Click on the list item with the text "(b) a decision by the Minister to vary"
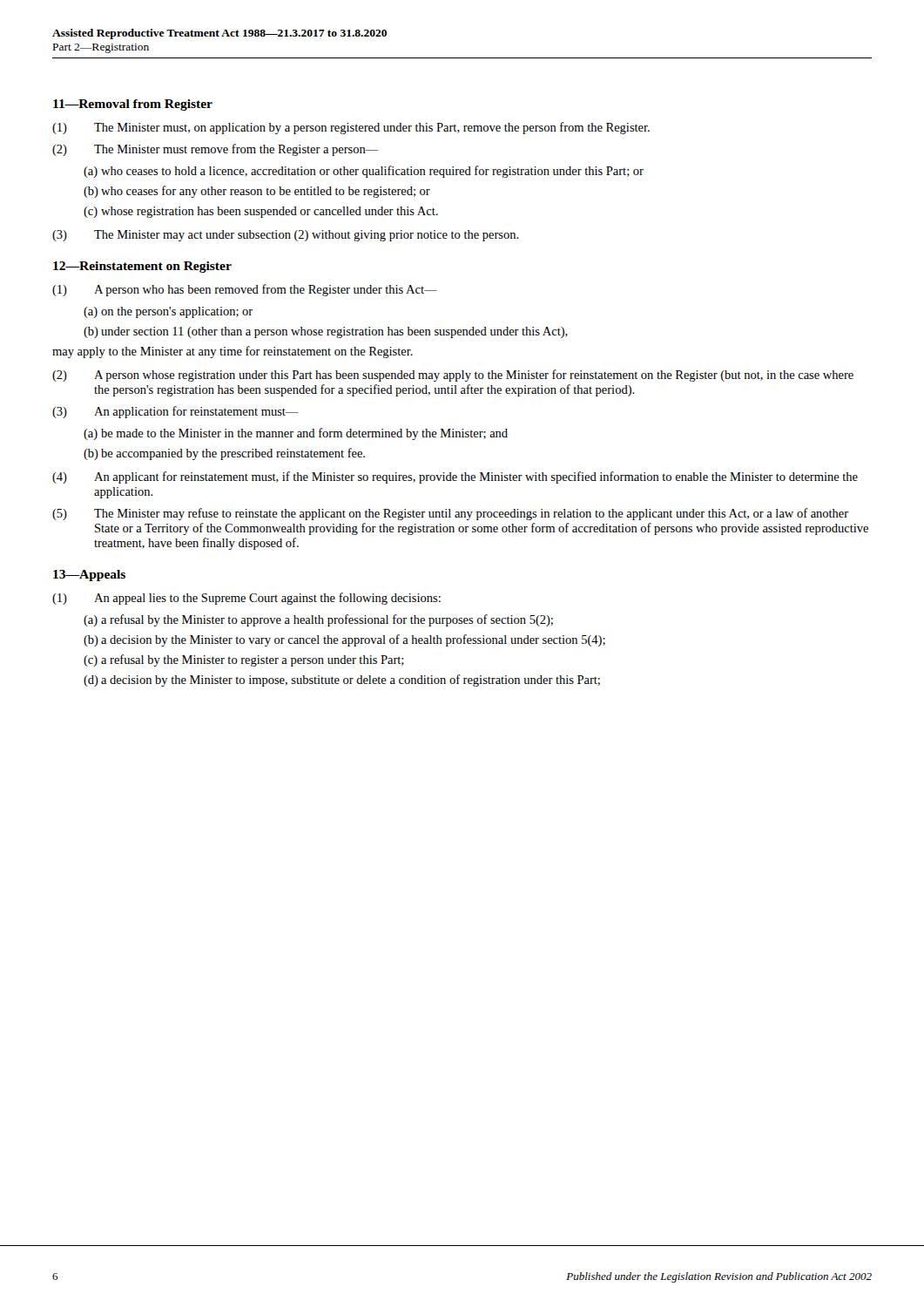Screen dimensions: 1307x924 (462, 640)
